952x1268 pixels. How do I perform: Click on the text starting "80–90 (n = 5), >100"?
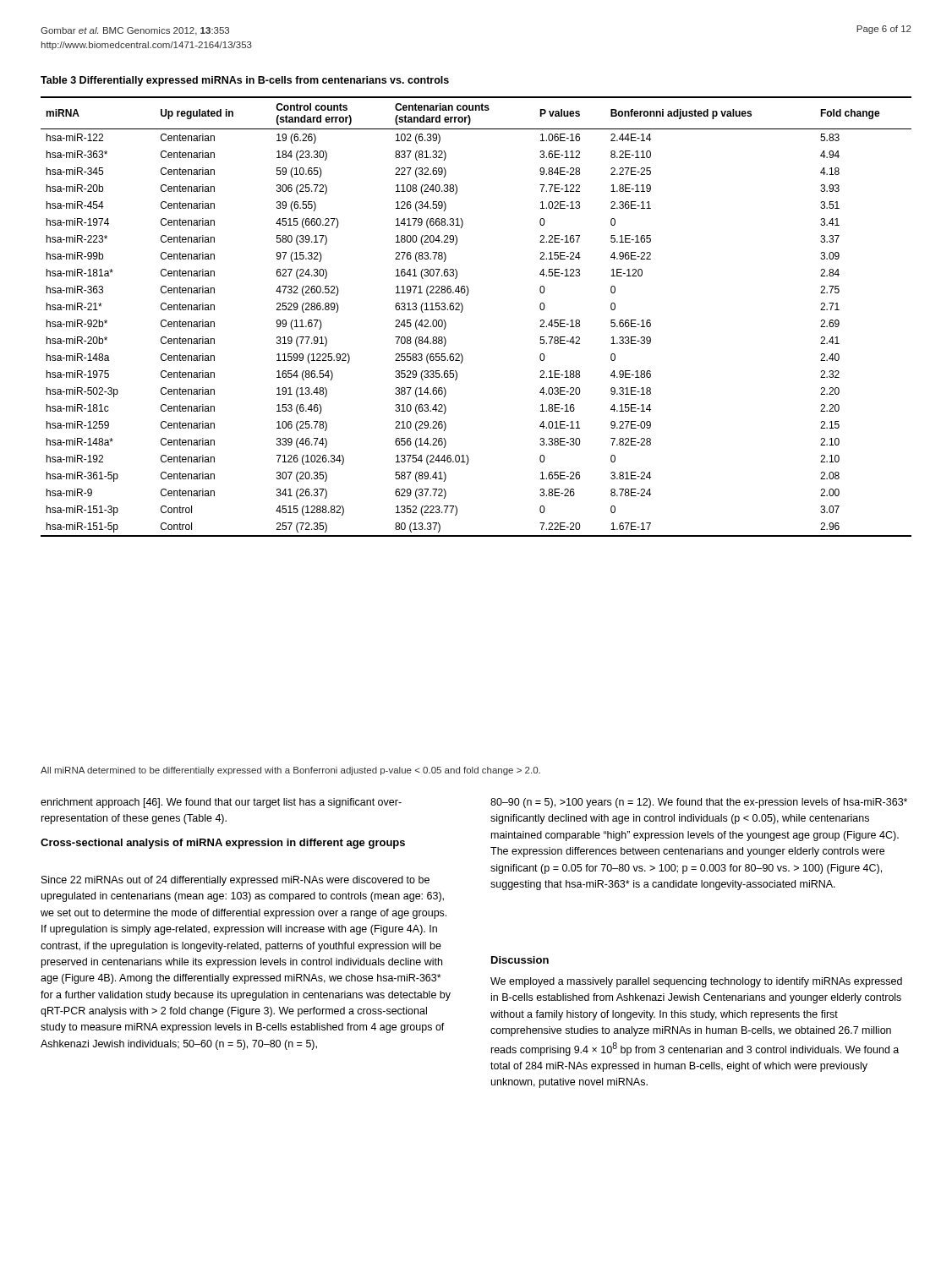coord(699,843)
